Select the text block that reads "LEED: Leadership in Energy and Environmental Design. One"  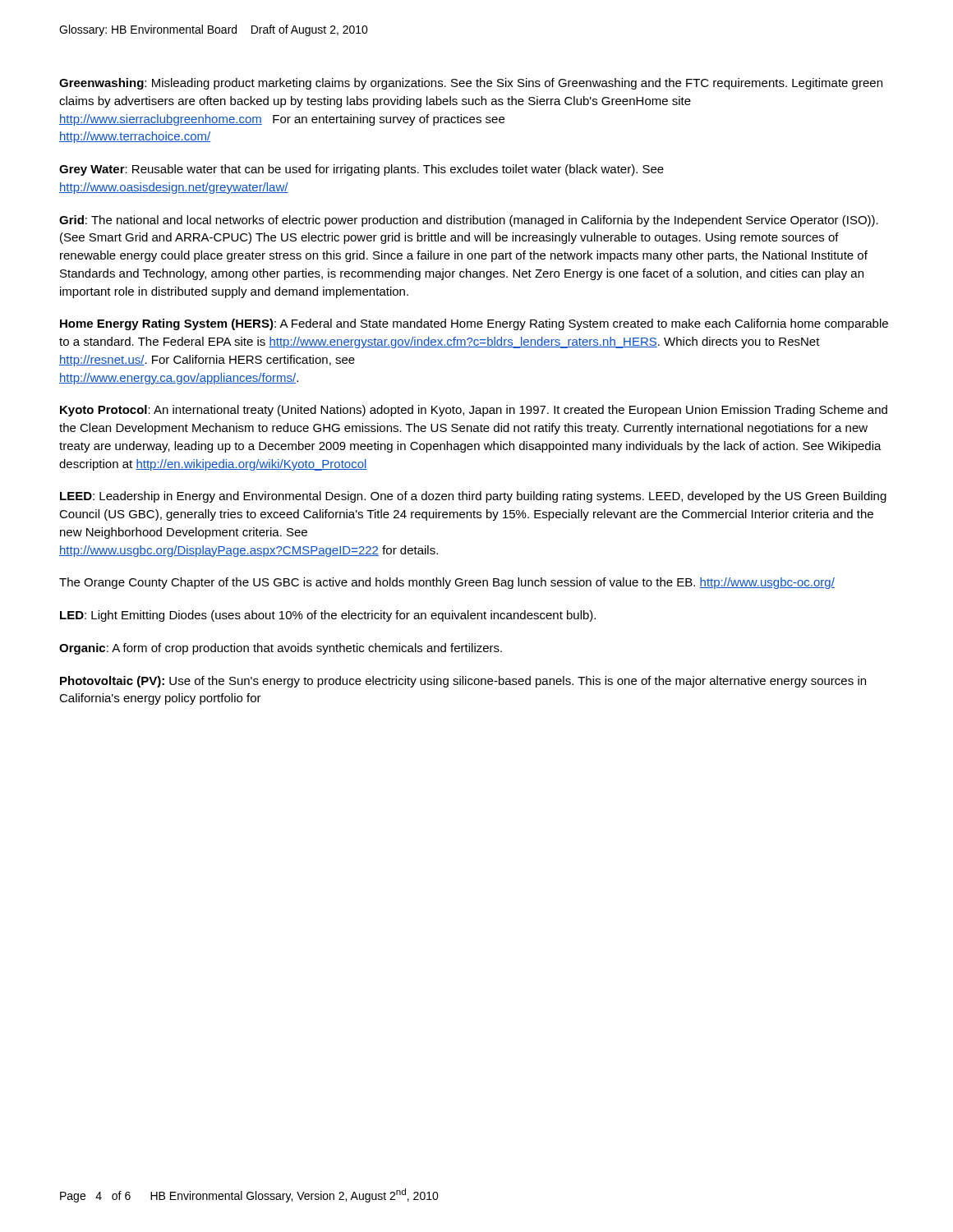pyautogui.click(x=473, y=523)
